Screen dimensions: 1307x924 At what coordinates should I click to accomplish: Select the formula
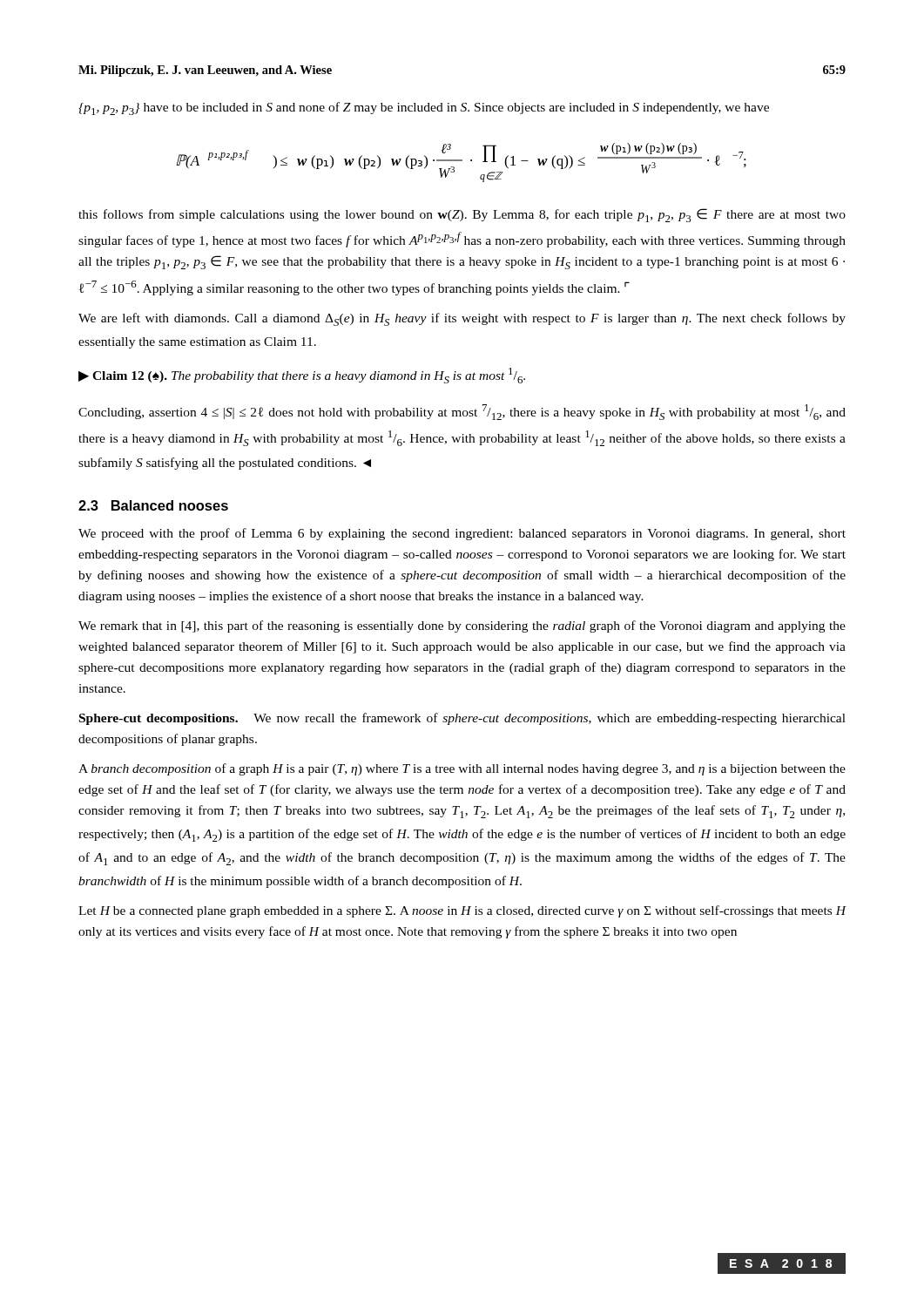pyautogui.click(x=462, y=162)
